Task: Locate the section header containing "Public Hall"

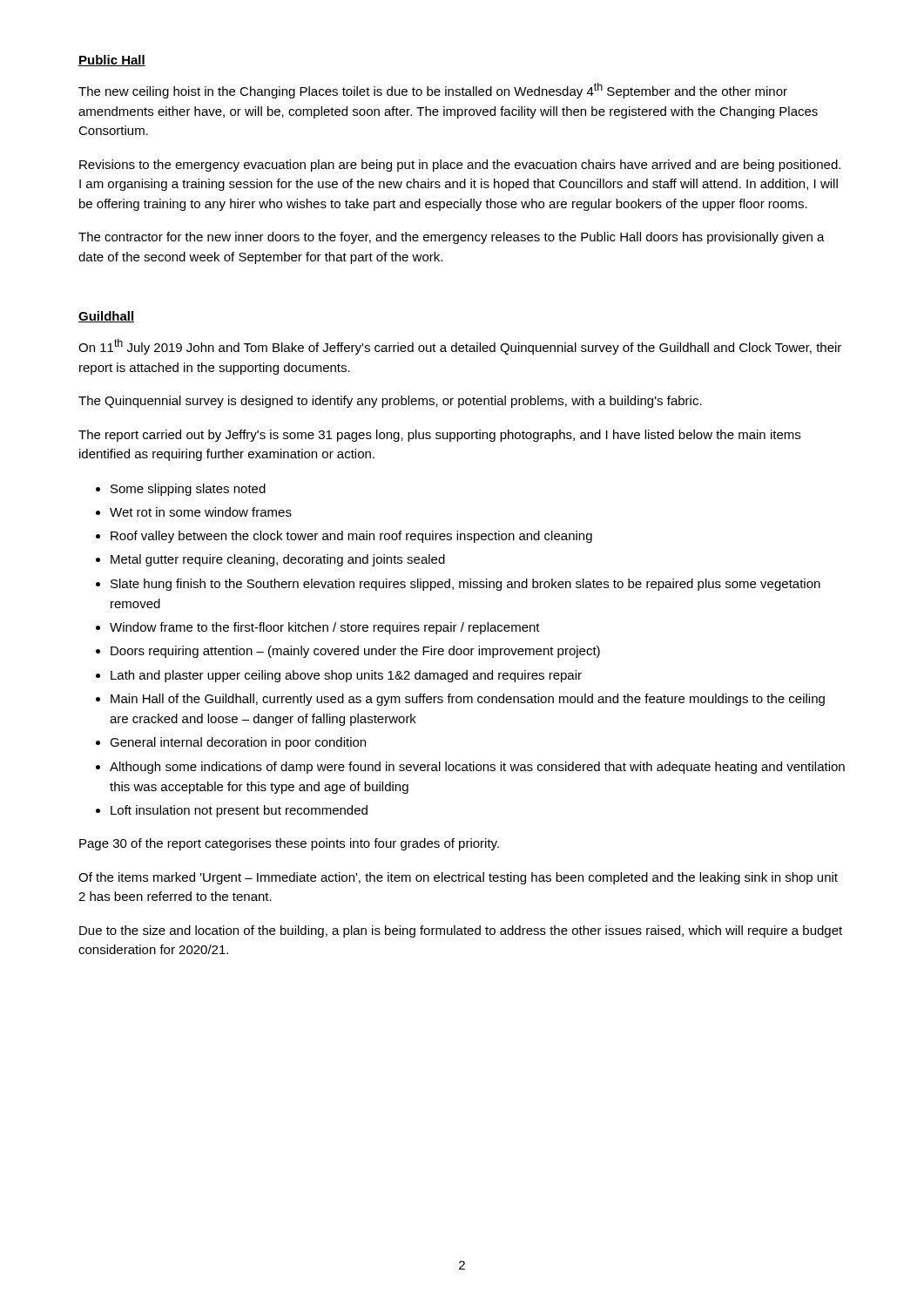Action: (x=112, y=60)
